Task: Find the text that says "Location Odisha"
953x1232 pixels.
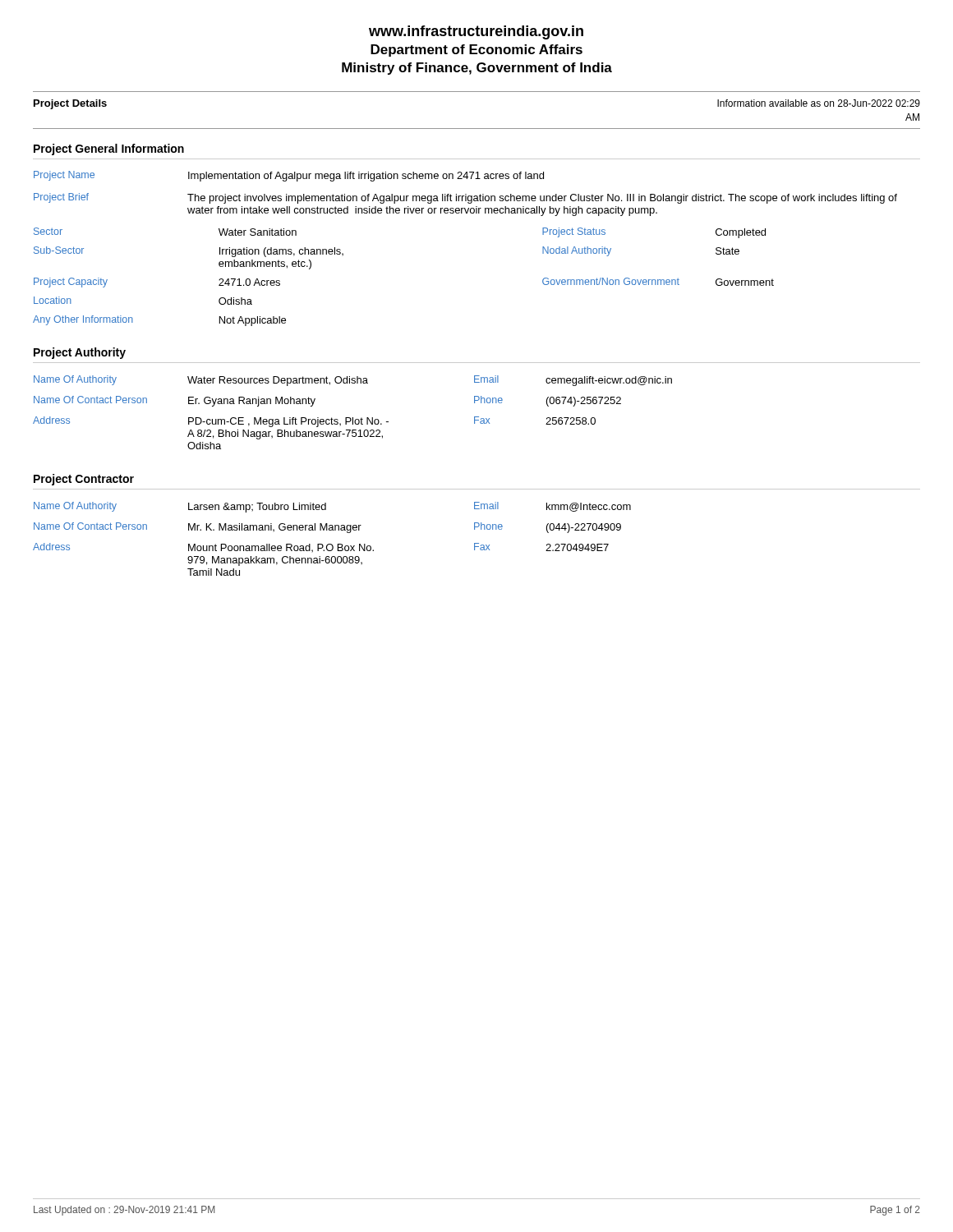Action: pos(54,300)
